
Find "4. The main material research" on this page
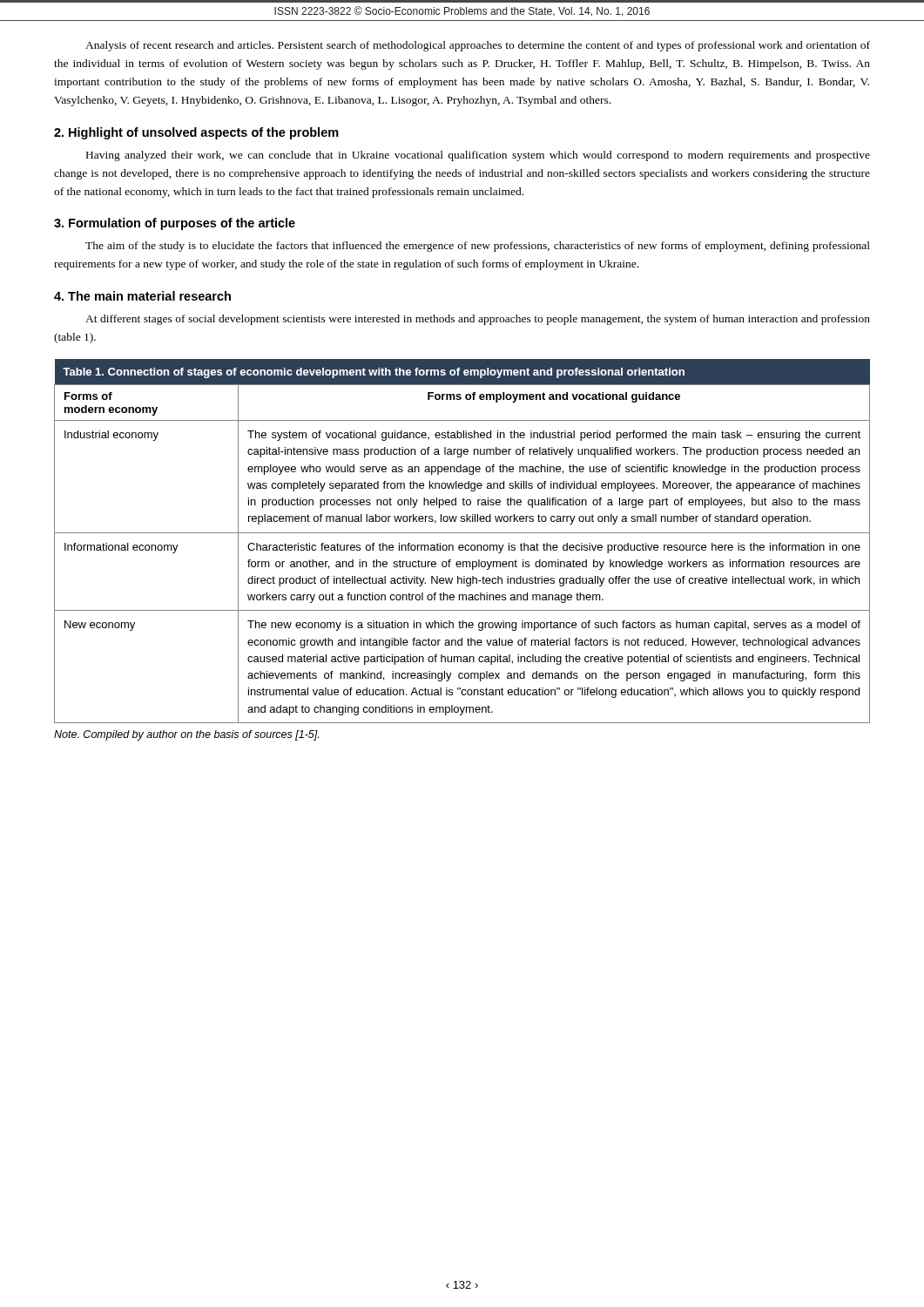click(x=143, y=296)
